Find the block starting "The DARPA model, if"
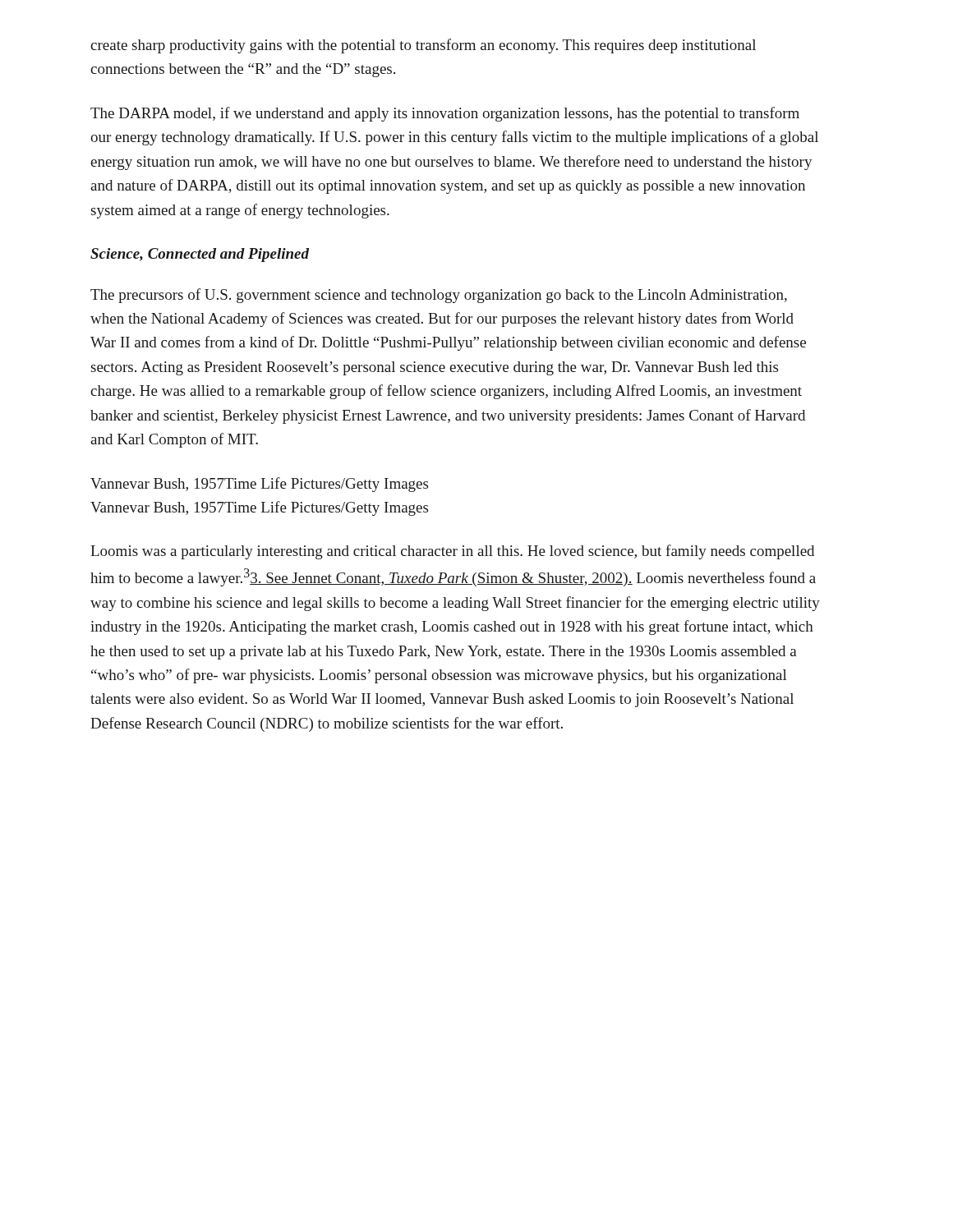953x1232 pixels. tap(454, 161)
